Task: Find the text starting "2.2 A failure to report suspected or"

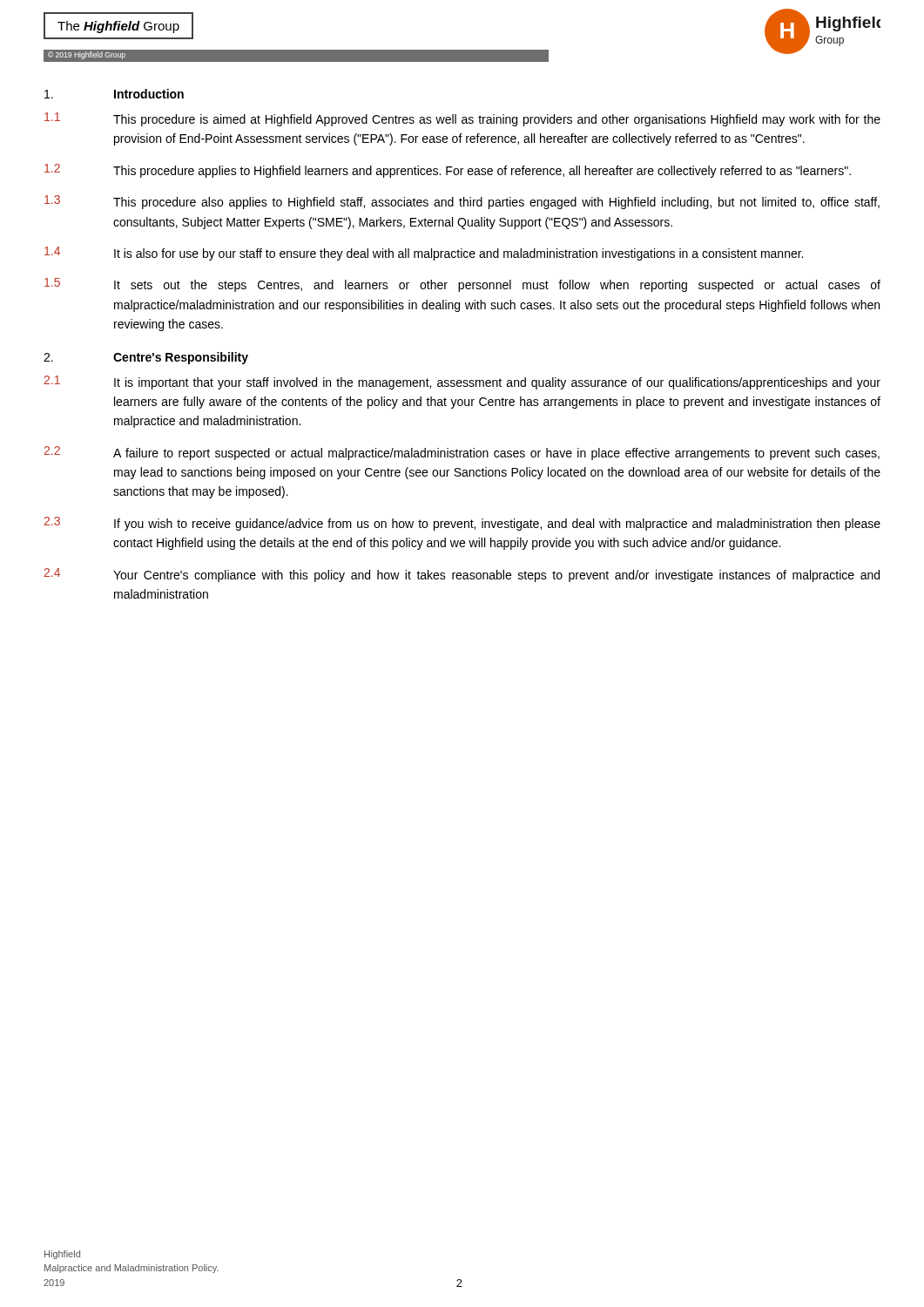Action: [462, 472]
